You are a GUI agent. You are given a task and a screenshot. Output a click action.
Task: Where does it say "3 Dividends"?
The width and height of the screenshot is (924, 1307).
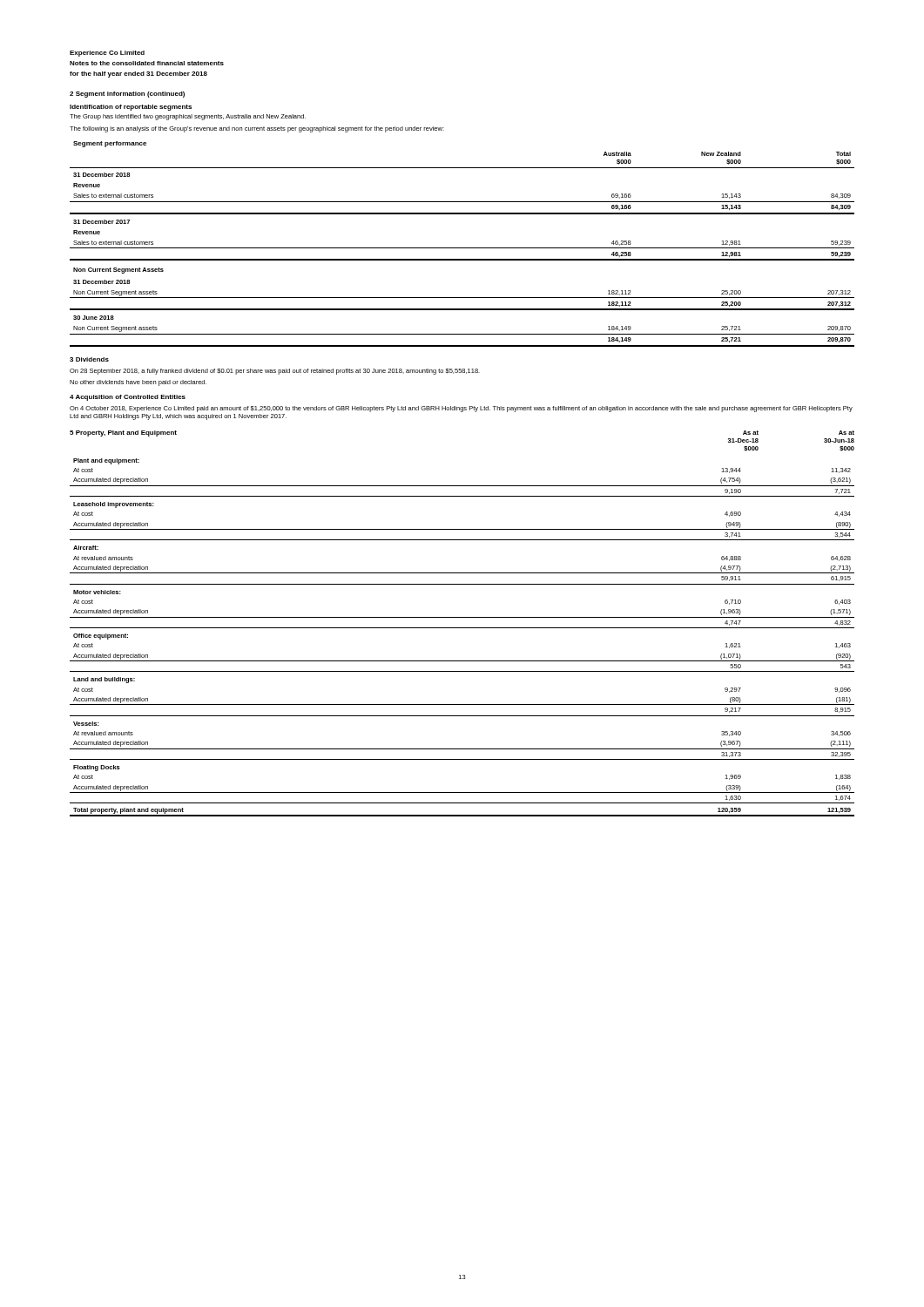coord(89,359)
